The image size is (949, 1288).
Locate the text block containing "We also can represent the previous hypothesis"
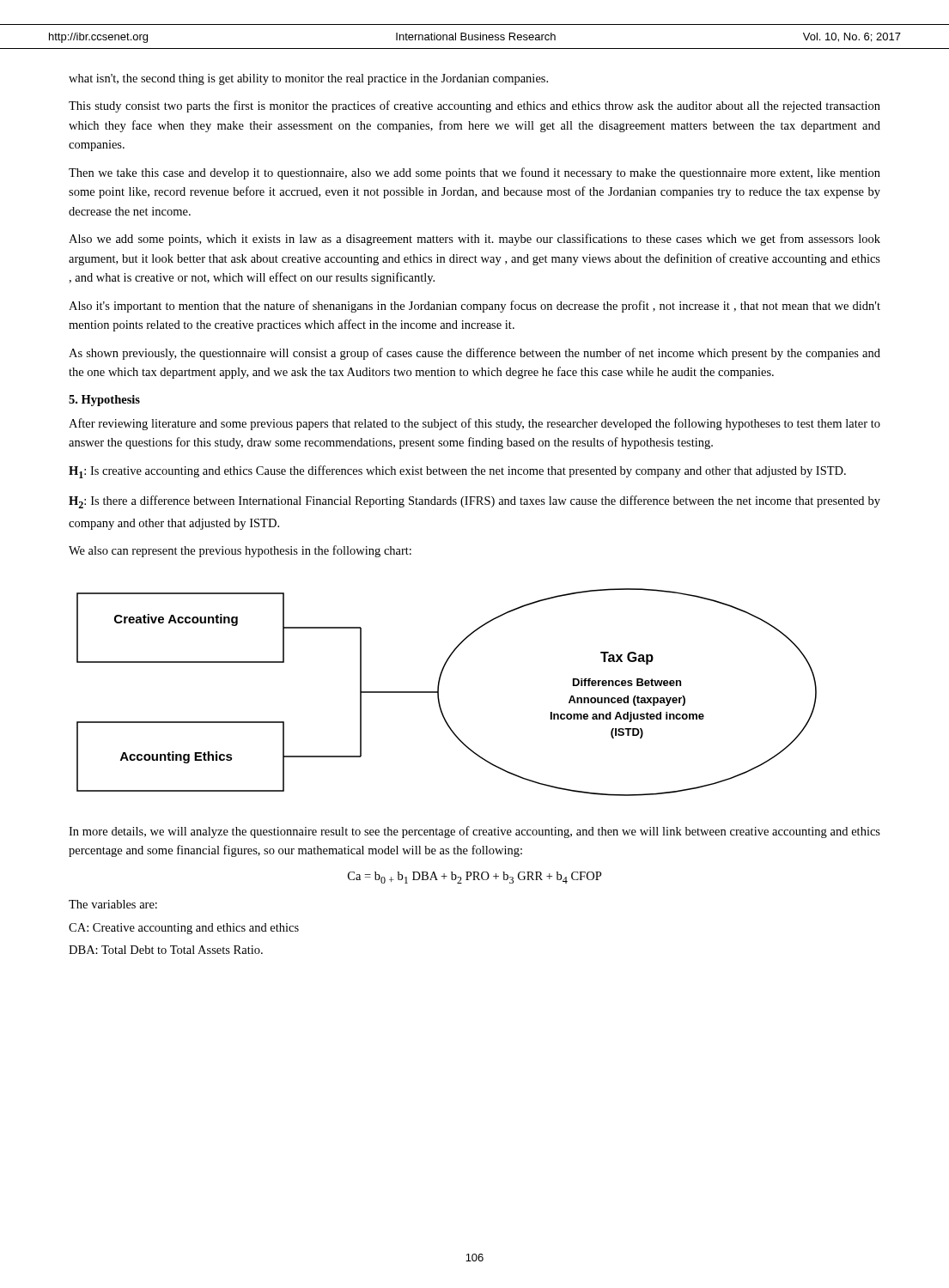click(x=240, y=551)
